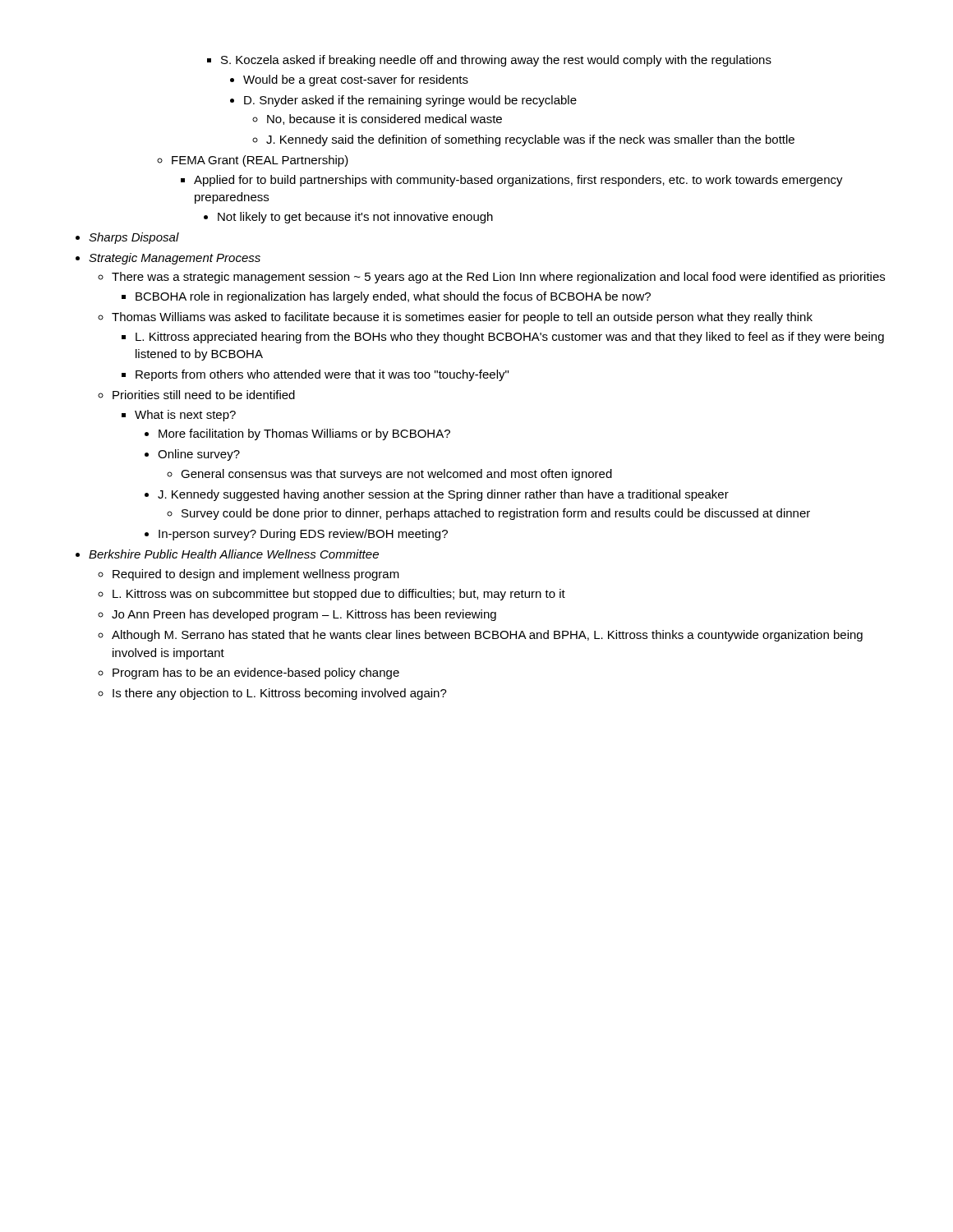Click on the list item that reads "Would be a great"
This screenshot has width=953, height=1232.
point(356,79)
